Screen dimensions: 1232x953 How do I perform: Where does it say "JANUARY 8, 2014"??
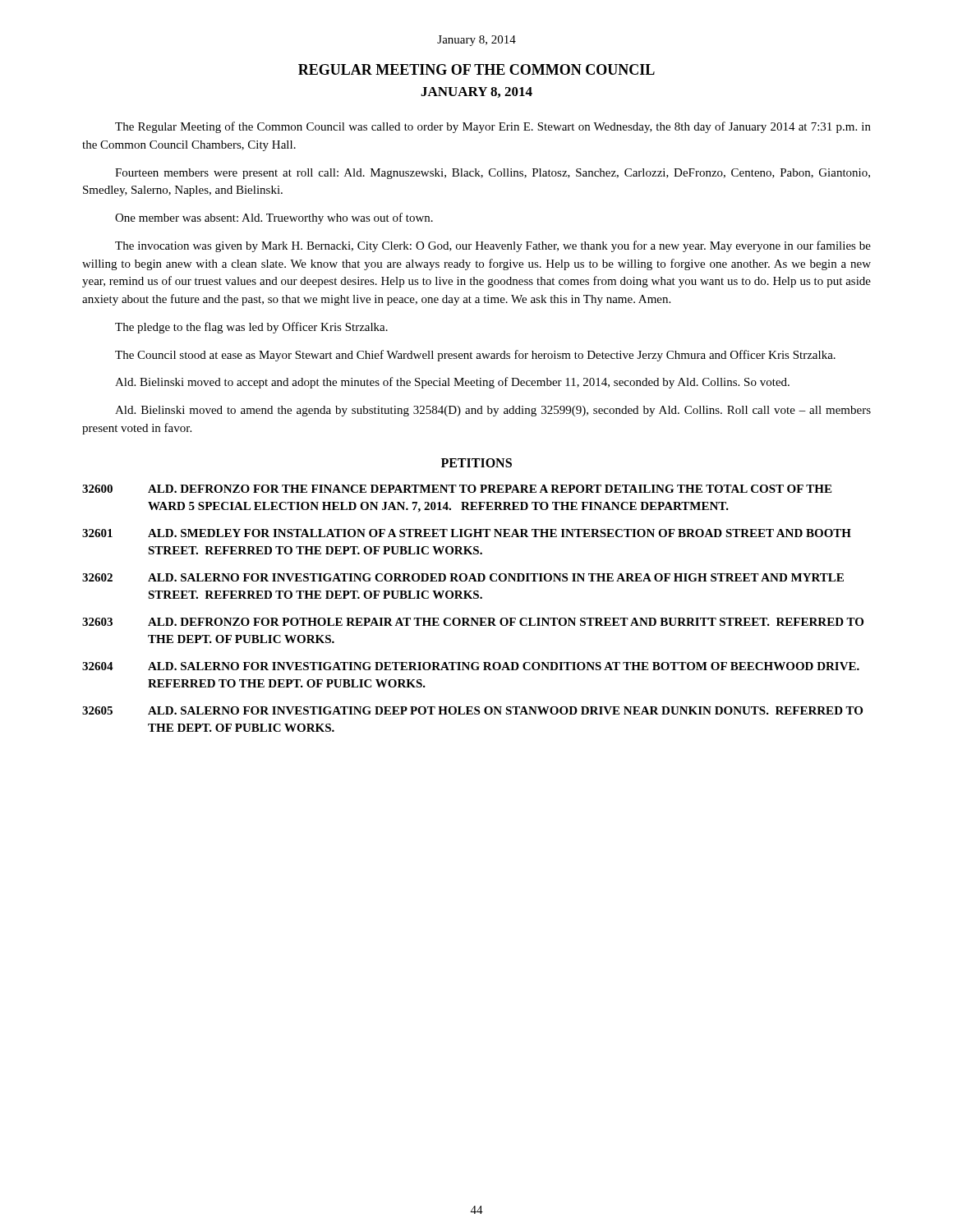[x=476, y=92]
